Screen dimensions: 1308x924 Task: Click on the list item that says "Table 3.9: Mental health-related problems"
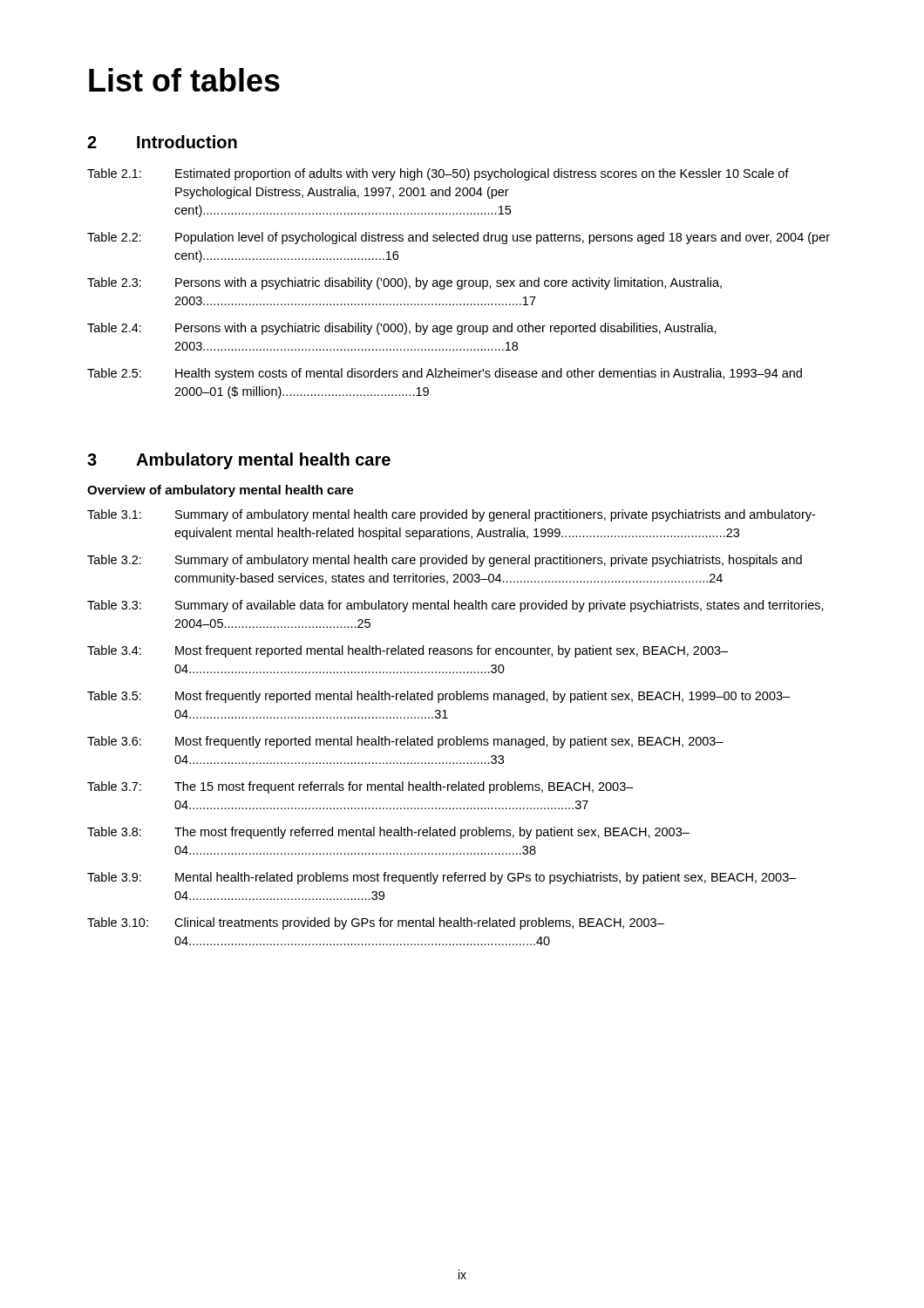462,887
